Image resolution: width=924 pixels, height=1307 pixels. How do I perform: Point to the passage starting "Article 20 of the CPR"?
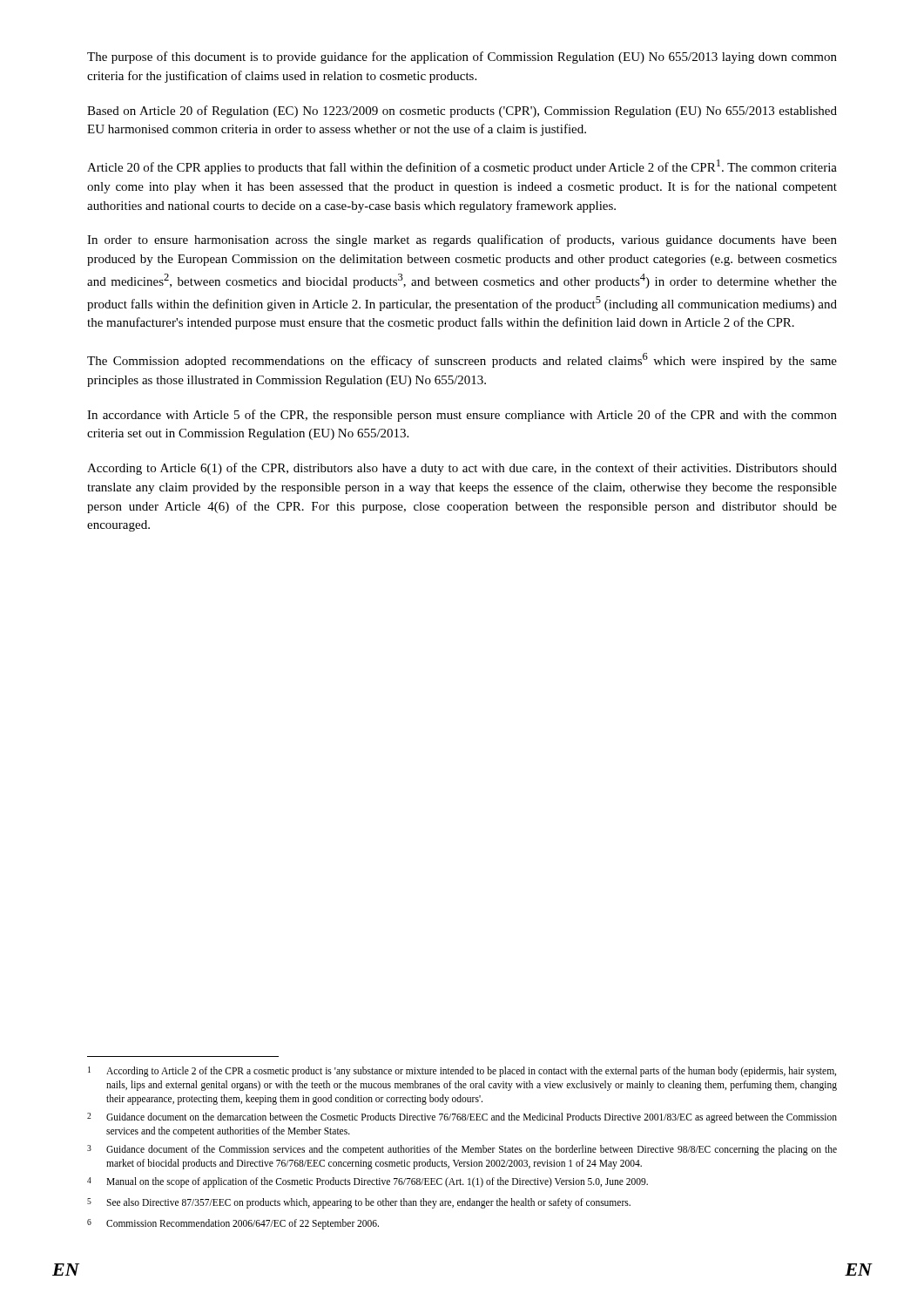click(462, 185)
